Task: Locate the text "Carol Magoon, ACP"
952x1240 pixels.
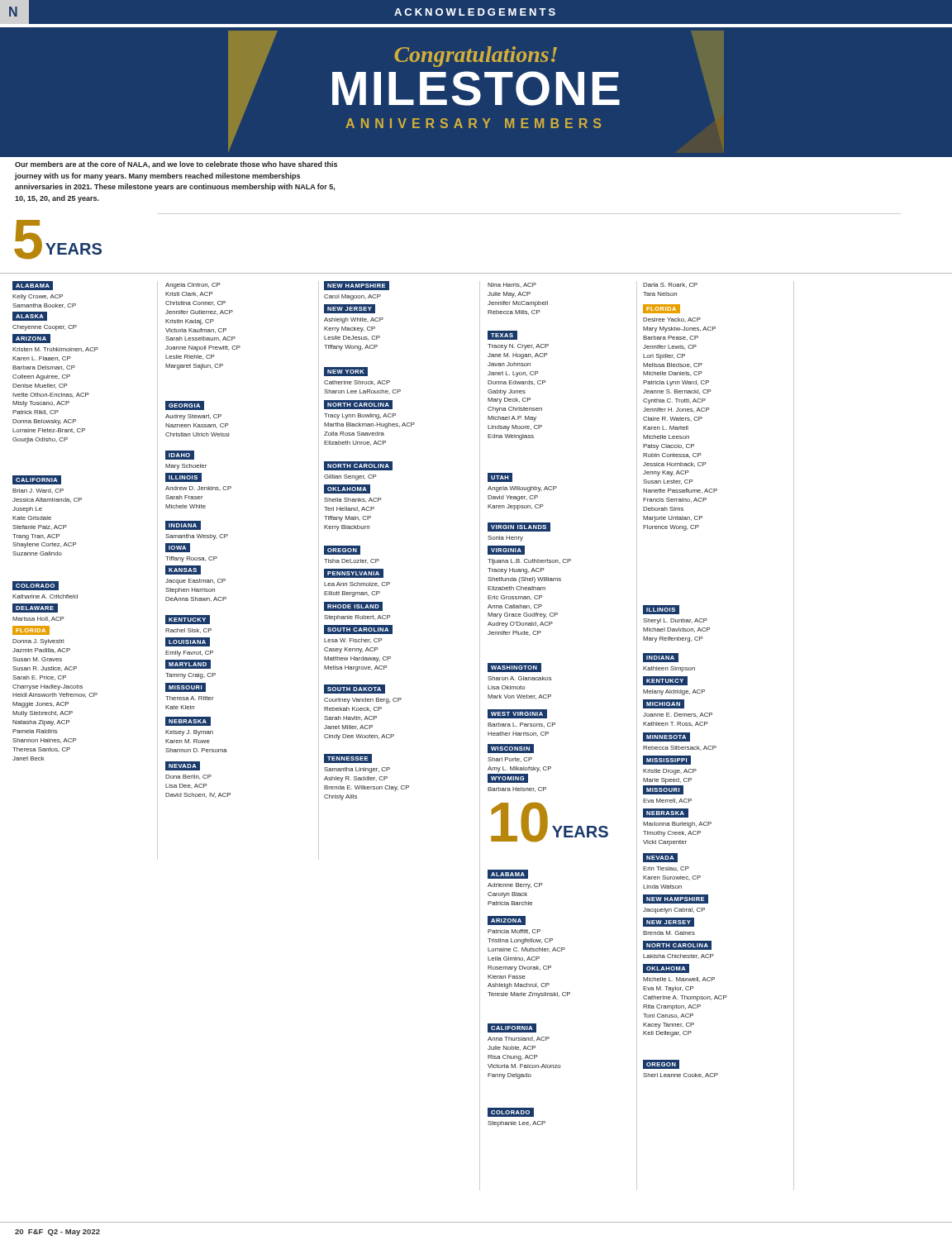Action: click(x=352, y=296)
